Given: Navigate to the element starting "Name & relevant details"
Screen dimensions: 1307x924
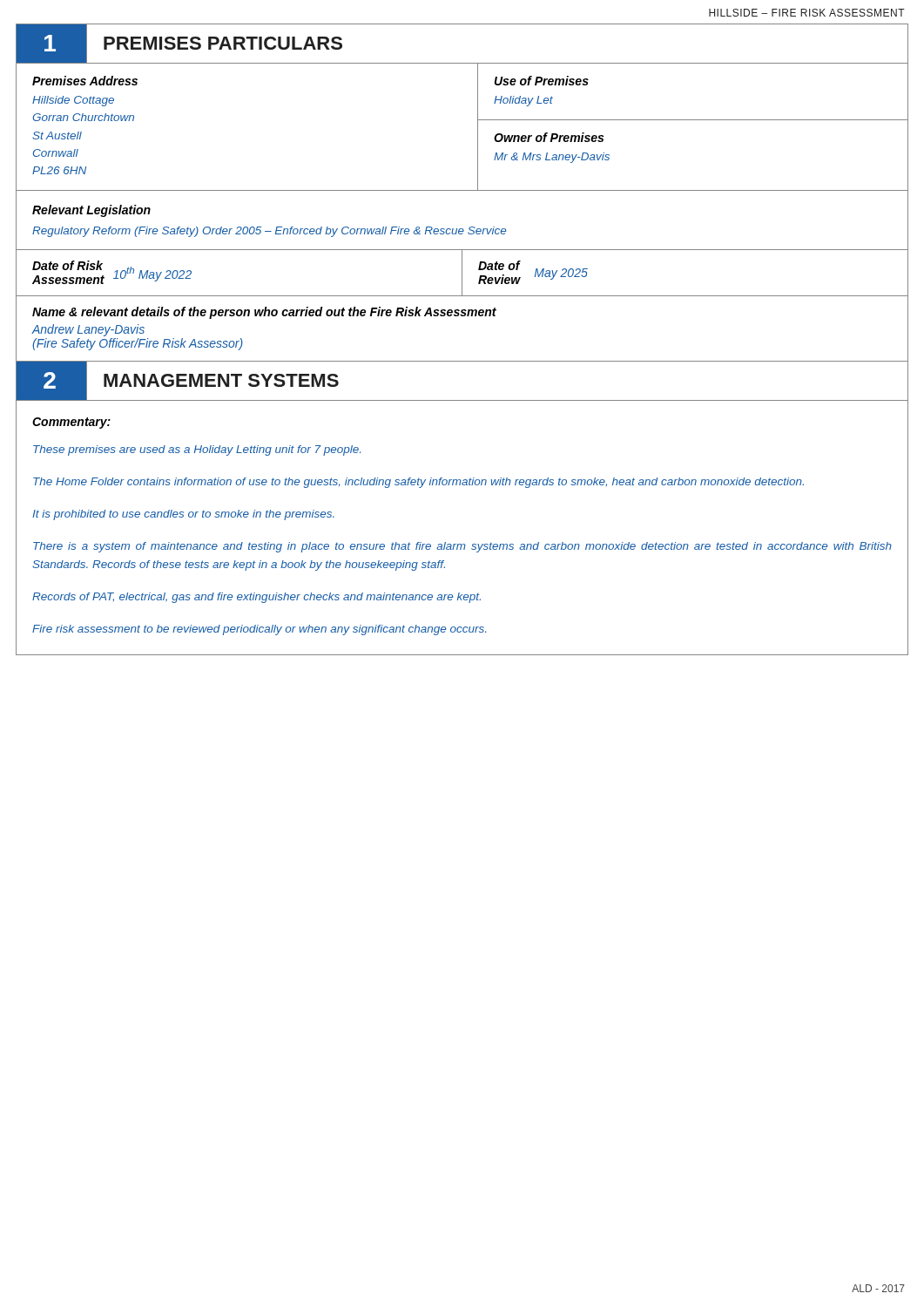Looking at the screenshot, I should pos(264,313).
